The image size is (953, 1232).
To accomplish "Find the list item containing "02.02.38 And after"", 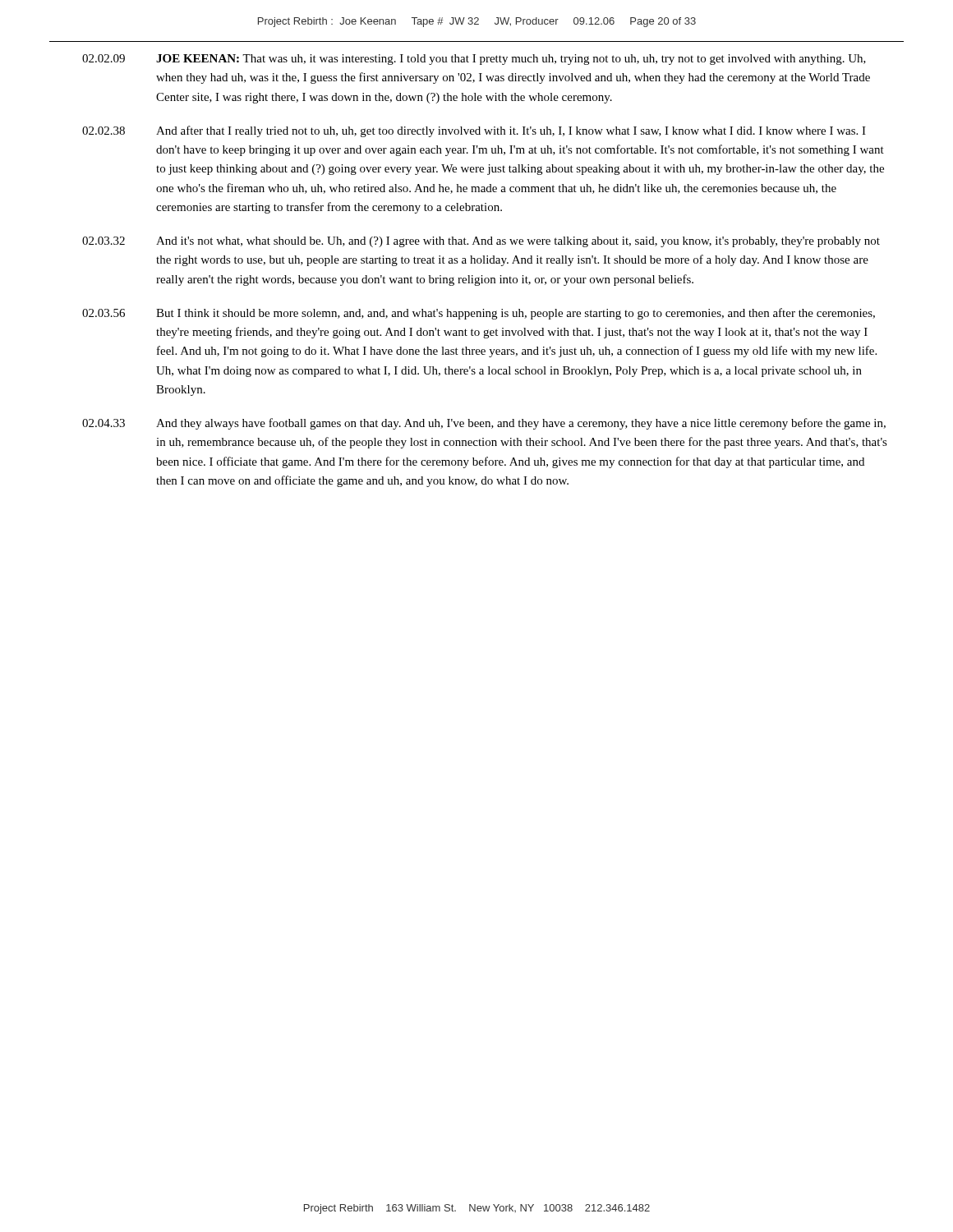I will tap(485, 169).
